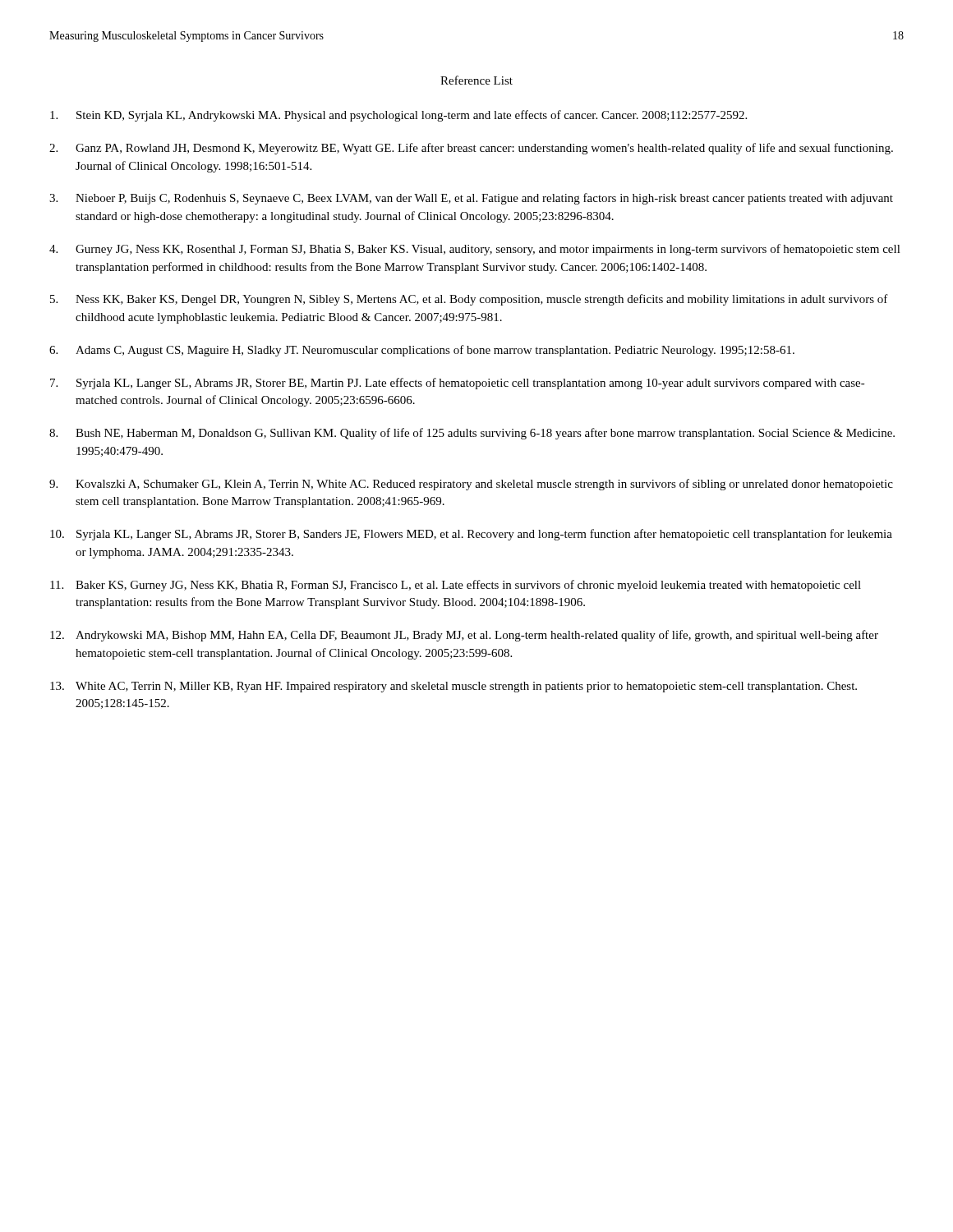Click on the passage starting "9. Kovalszki A, Schumaker GL,"
The width and height of the screenshot is (953, 1232).
476,493
